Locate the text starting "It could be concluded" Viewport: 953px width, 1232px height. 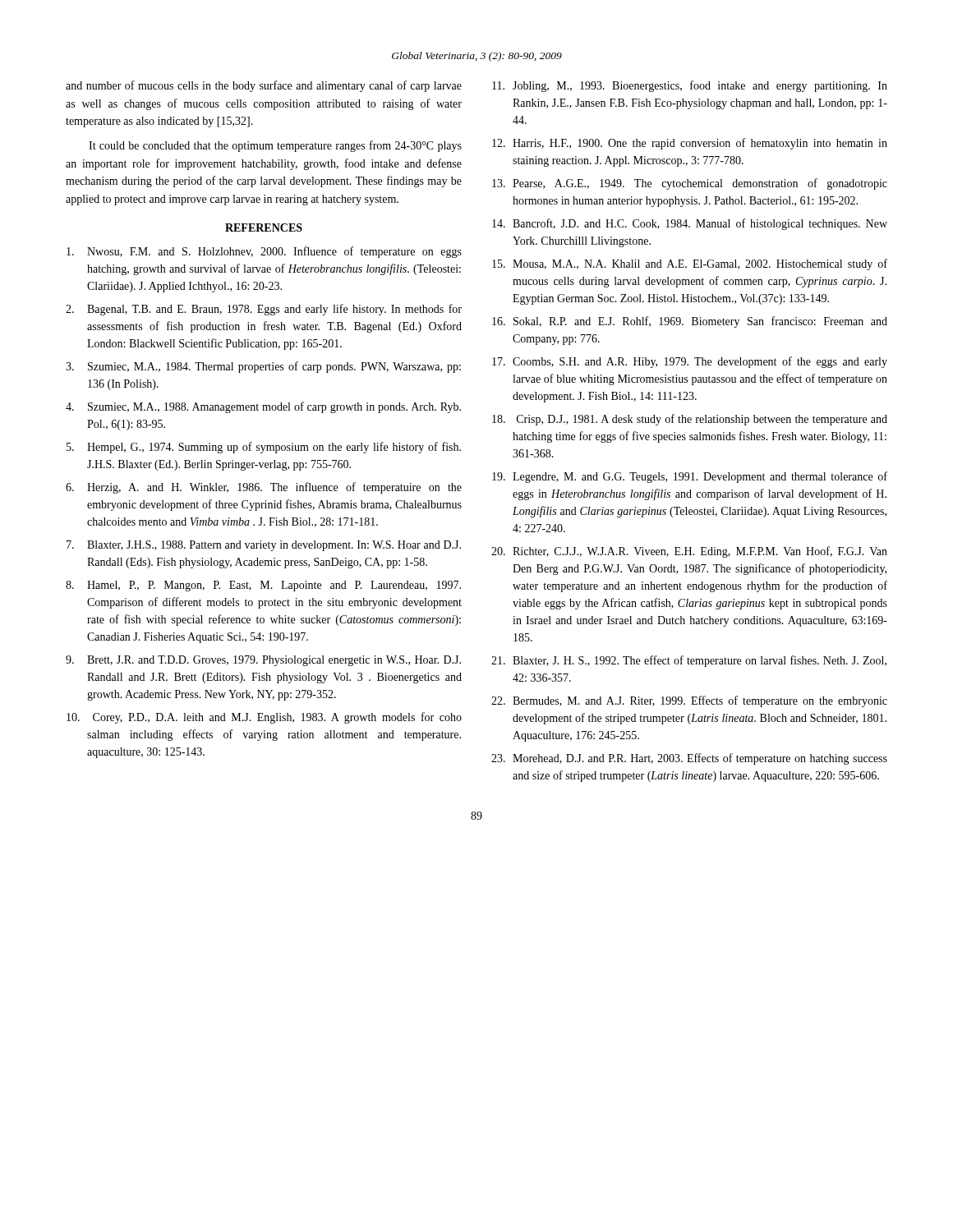264,173
